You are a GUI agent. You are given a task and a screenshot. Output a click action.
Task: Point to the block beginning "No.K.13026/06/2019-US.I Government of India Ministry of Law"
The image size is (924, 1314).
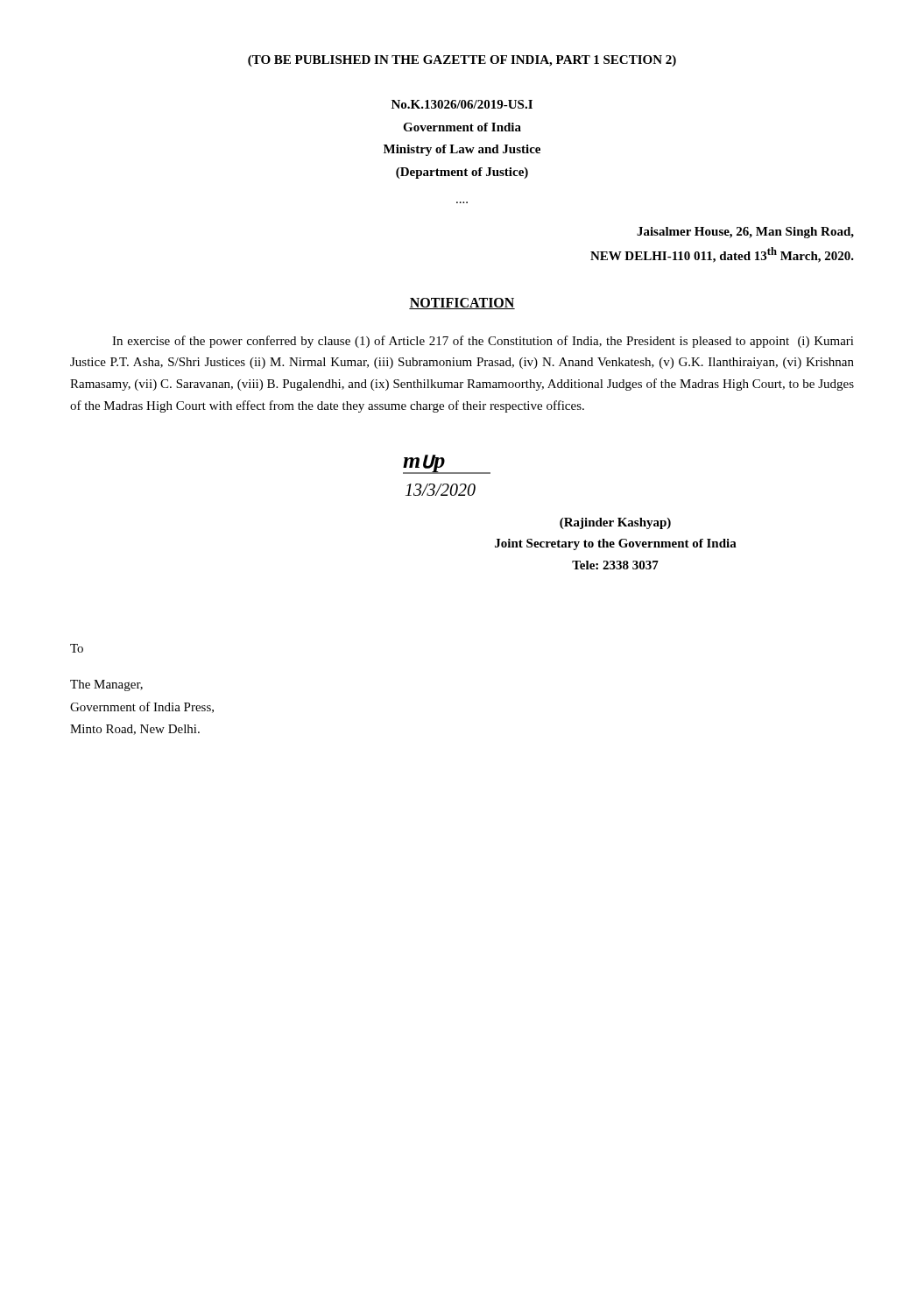(x=462, y=138)
